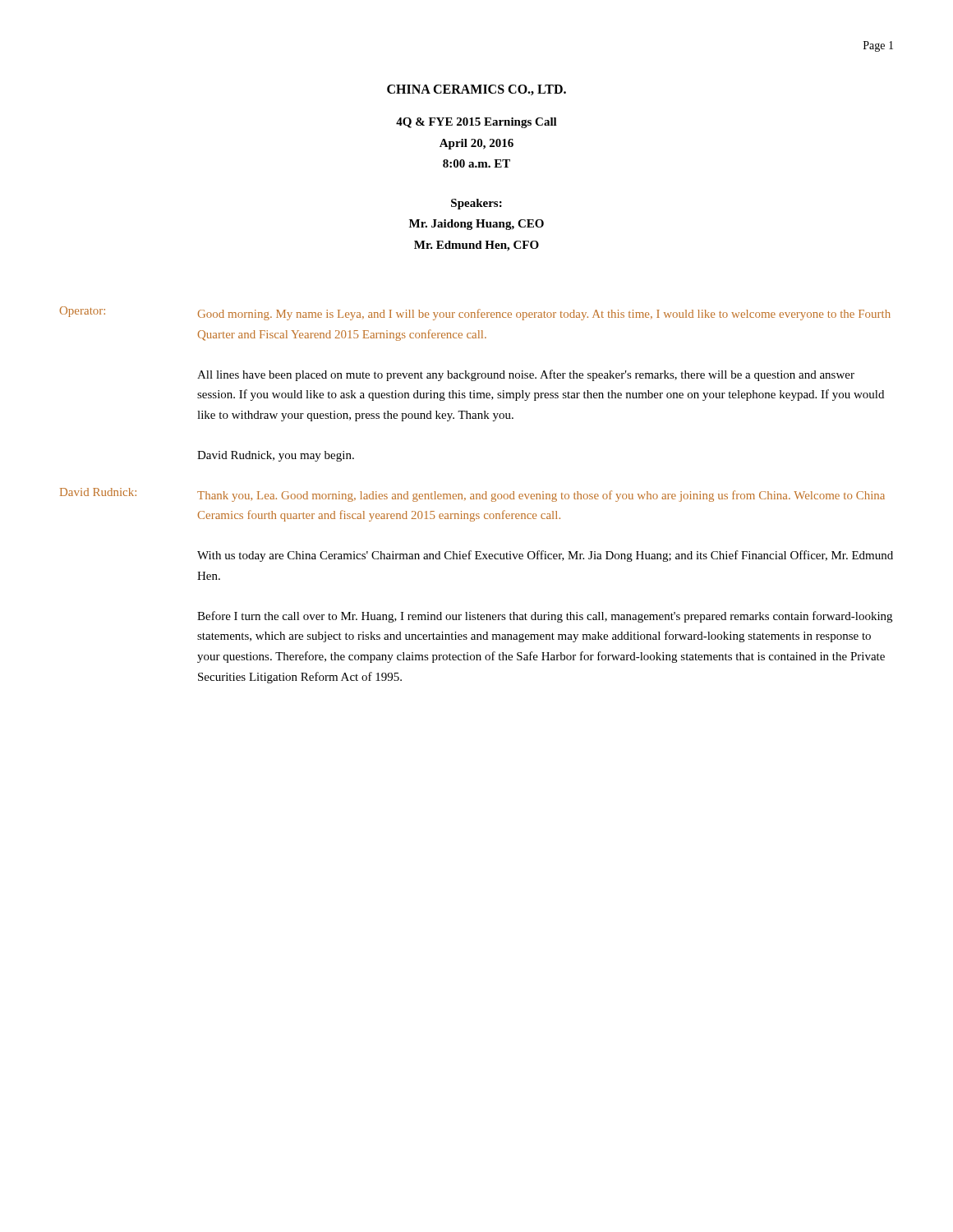Find "David Rudnick, you may begin." on this page
The width and height of the screenshot is (953, 1232).
pos(276,456)
